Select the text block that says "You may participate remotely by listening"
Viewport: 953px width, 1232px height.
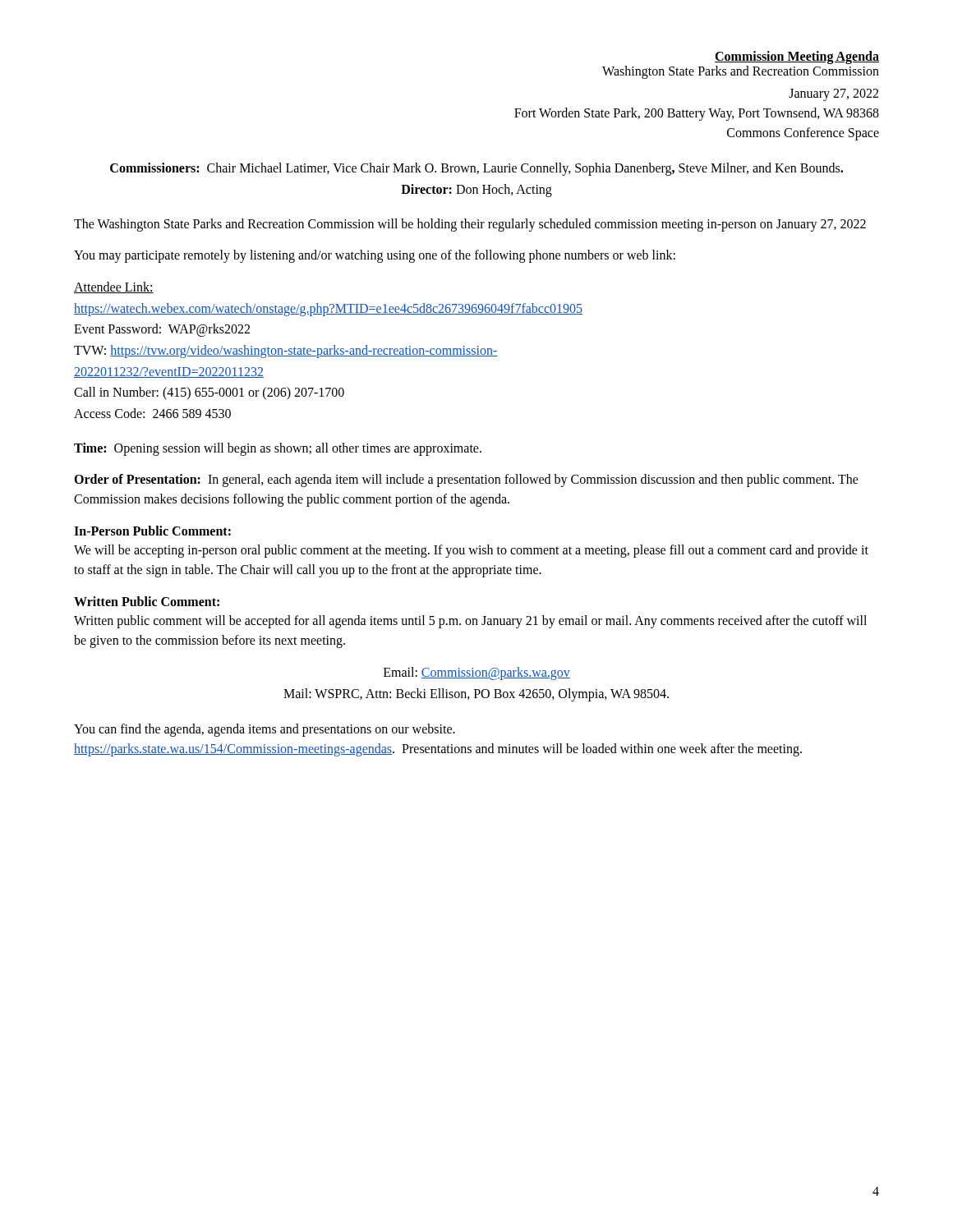(x=375, y=255)
